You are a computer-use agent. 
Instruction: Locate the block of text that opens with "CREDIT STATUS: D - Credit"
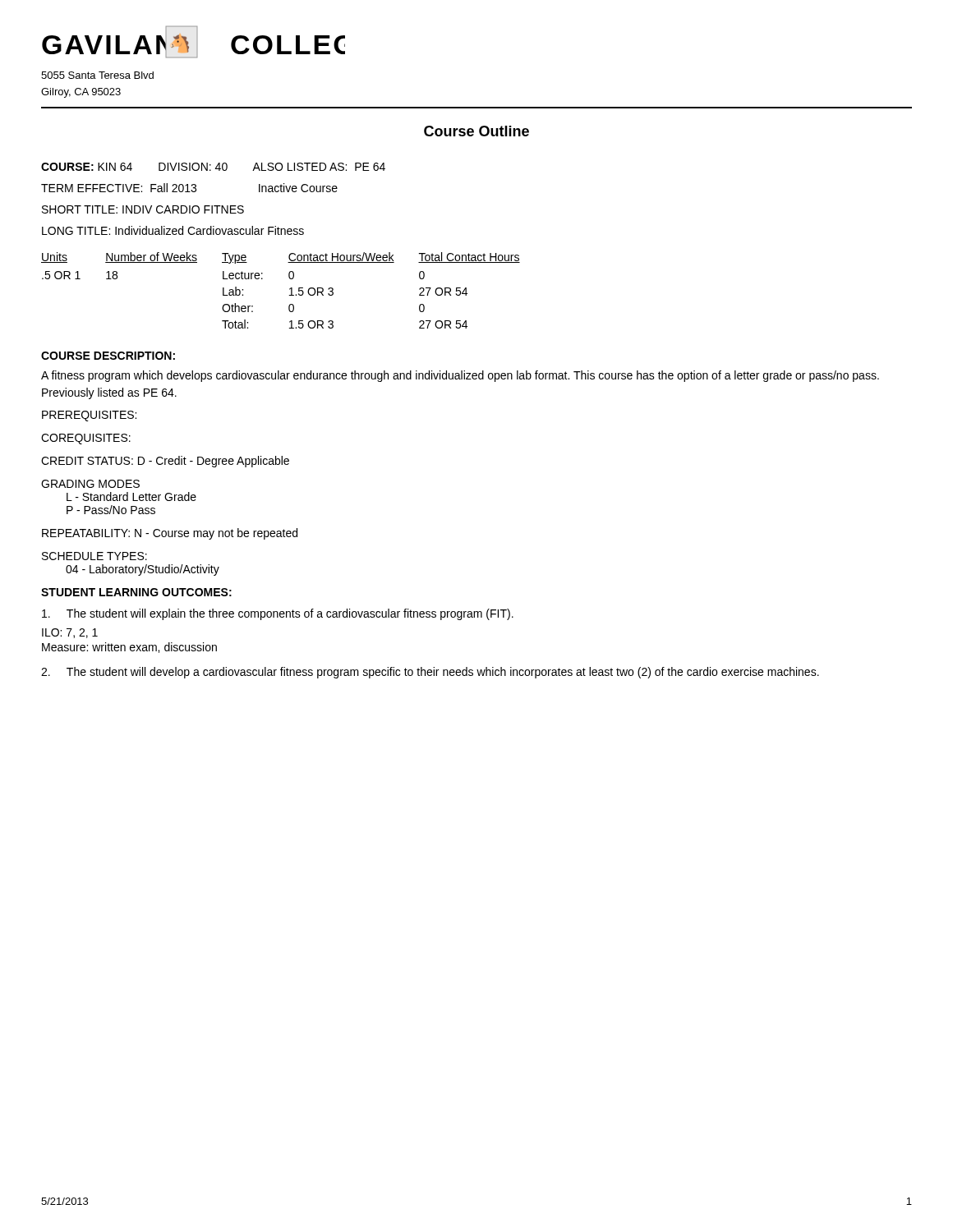pyautogui.click(x=165, y=461)
